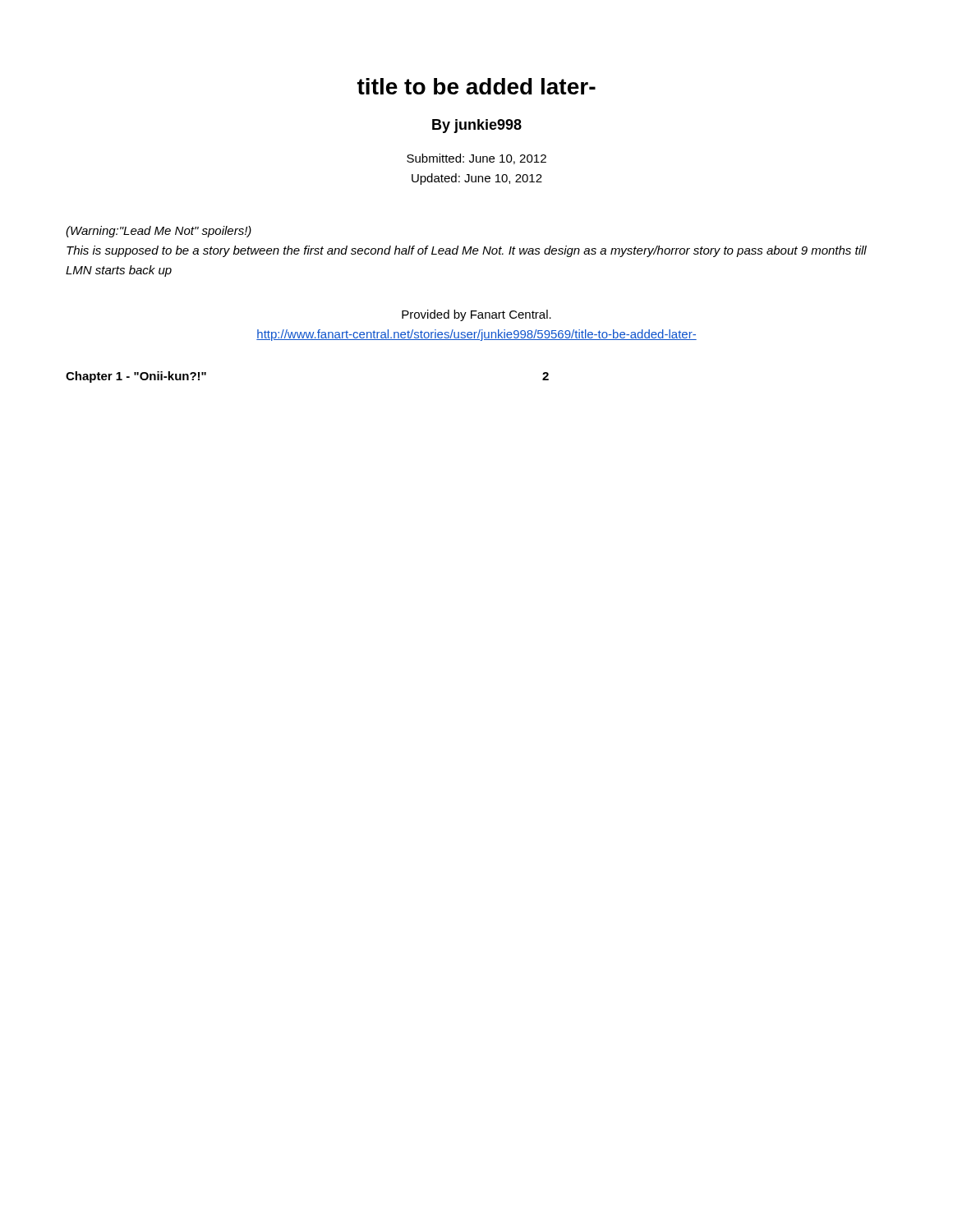Point to the text starting "Submitted: June 10, 2012 Updated: June"
Image resolution: width=953 pixels, height=1232 pixels.
click(476, 168)
